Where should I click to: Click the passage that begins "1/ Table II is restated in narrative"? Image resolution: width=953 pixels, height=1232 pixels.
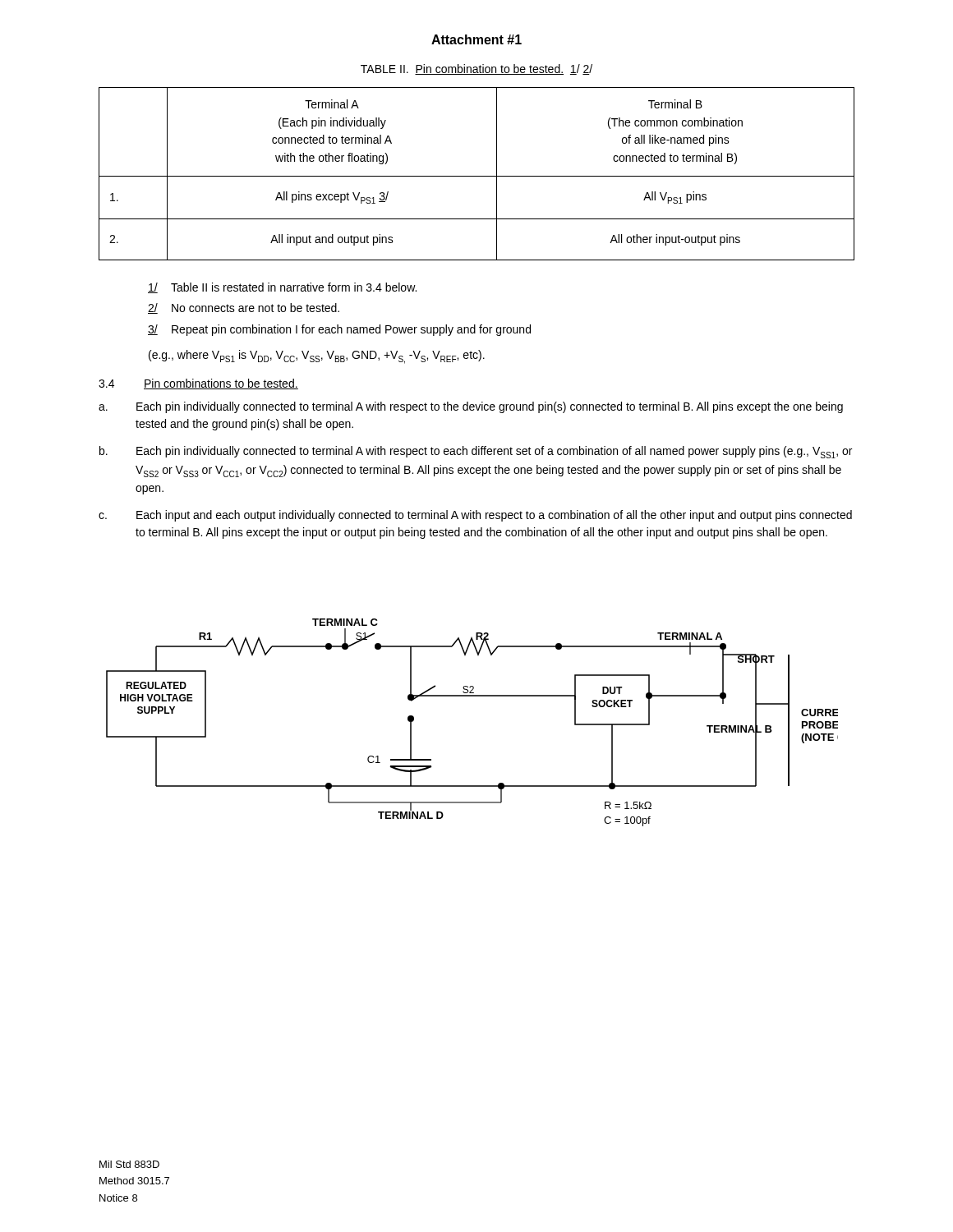tap(282, 288)
